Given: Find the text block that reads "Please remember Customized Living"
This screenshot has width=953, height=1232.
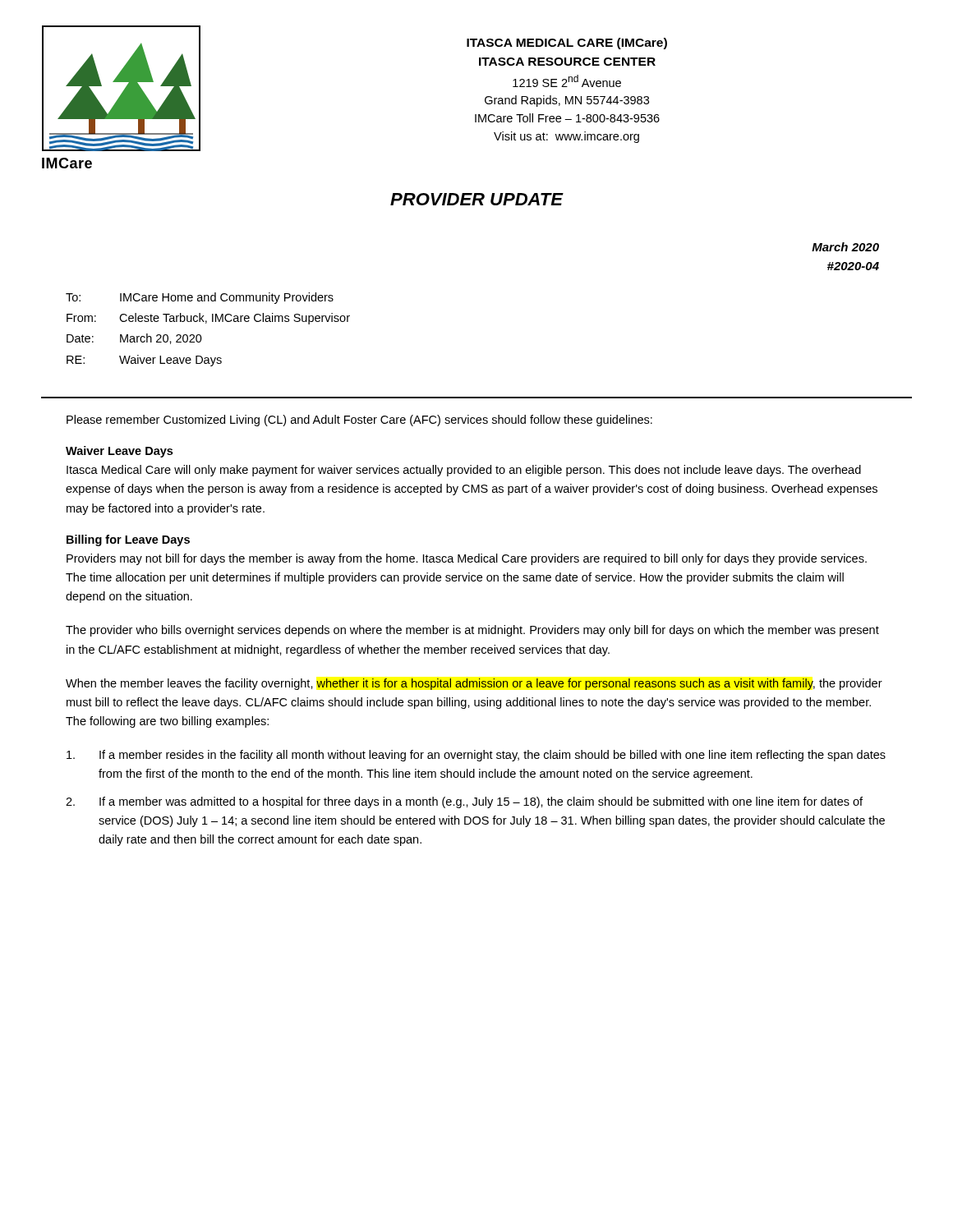Looking at the screenshot, I should click(359, 420).
